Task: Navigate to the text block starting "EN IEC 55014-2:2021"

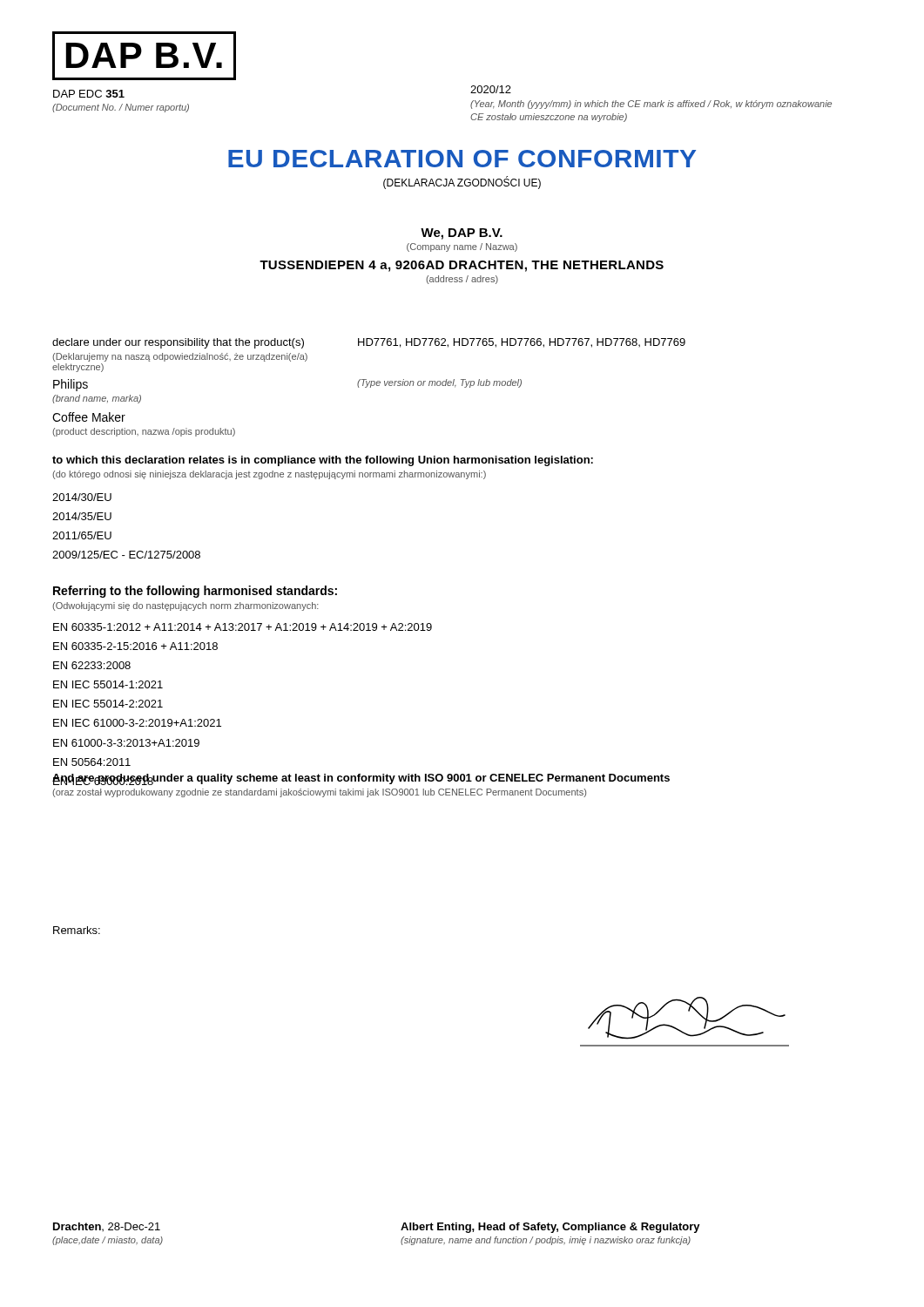Action: point(108,704)
